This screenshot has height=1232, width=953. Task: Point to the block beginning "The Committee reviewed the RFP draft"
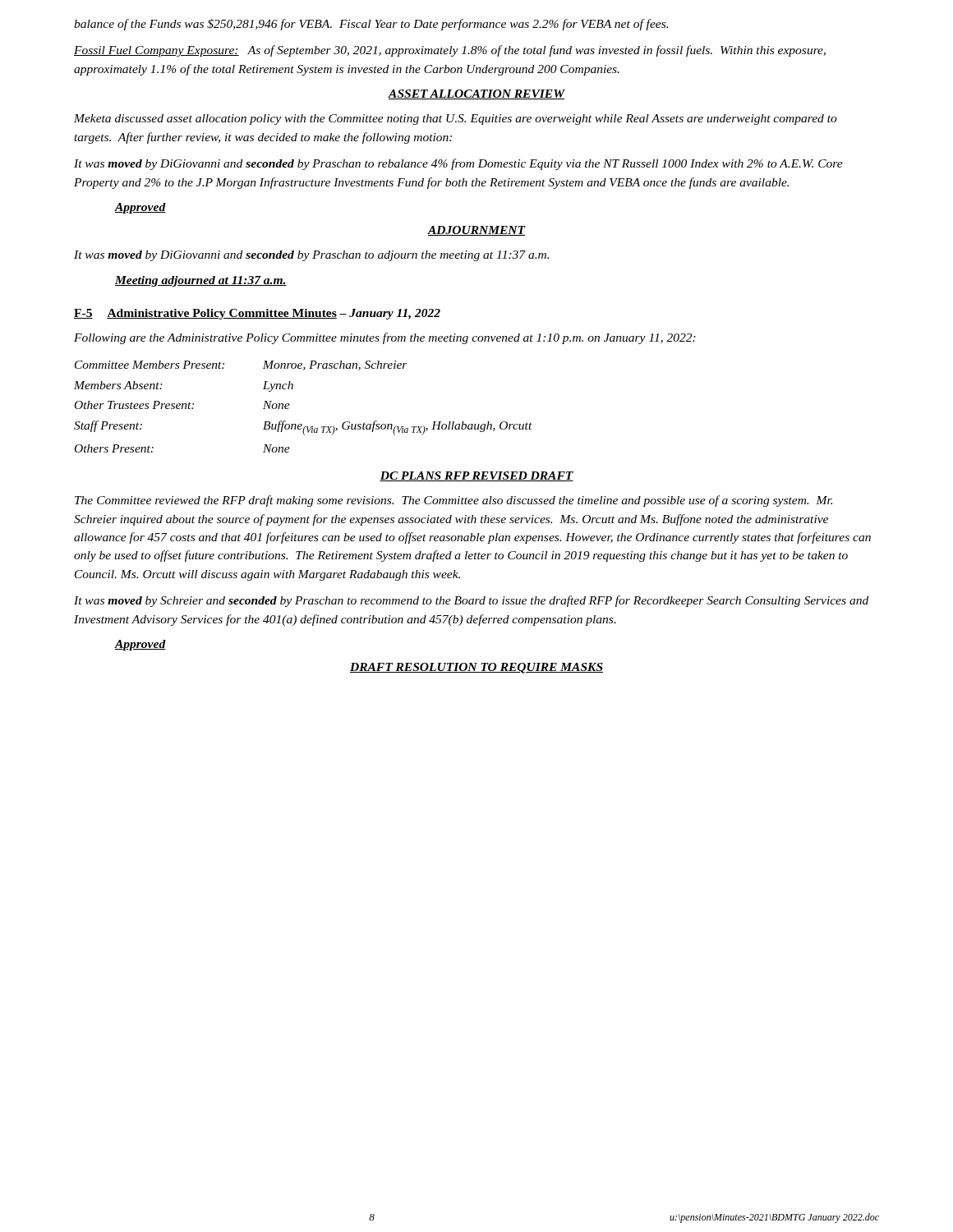tap(476, 537)
